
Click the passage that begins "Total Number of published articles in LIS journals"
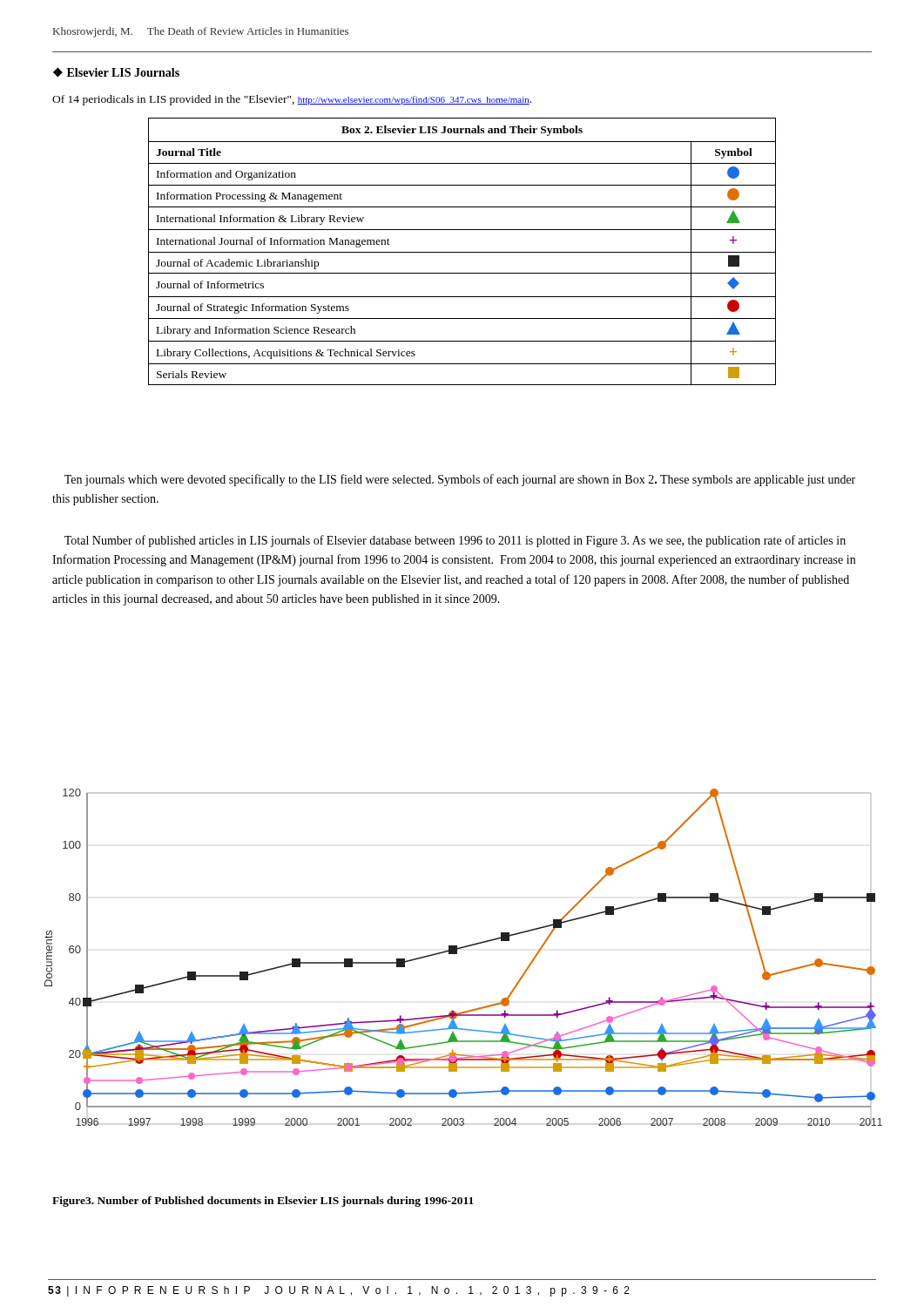pos(454,570)
